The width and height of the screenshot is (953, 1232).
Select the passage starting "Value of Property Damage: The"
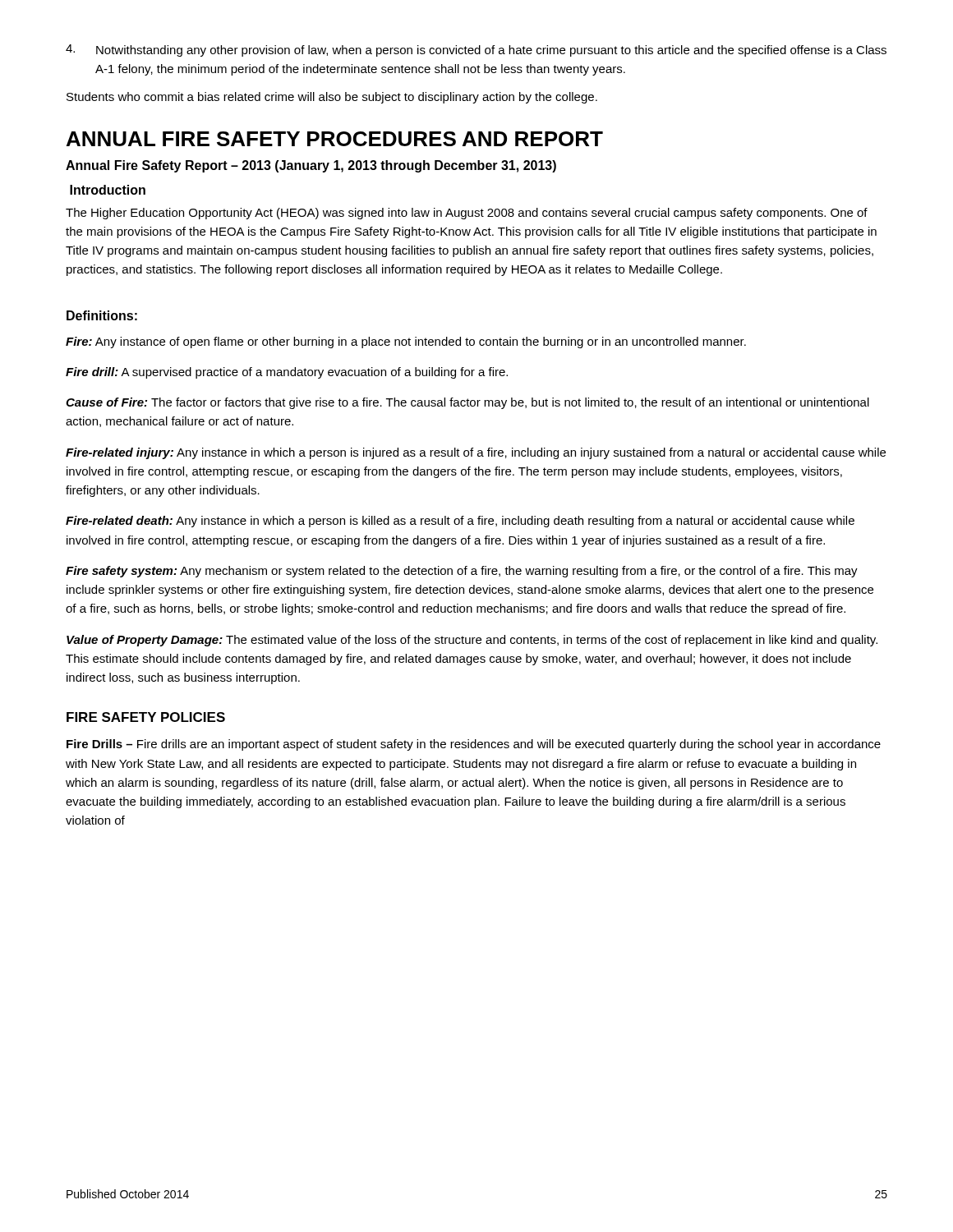tap(472, 658)
